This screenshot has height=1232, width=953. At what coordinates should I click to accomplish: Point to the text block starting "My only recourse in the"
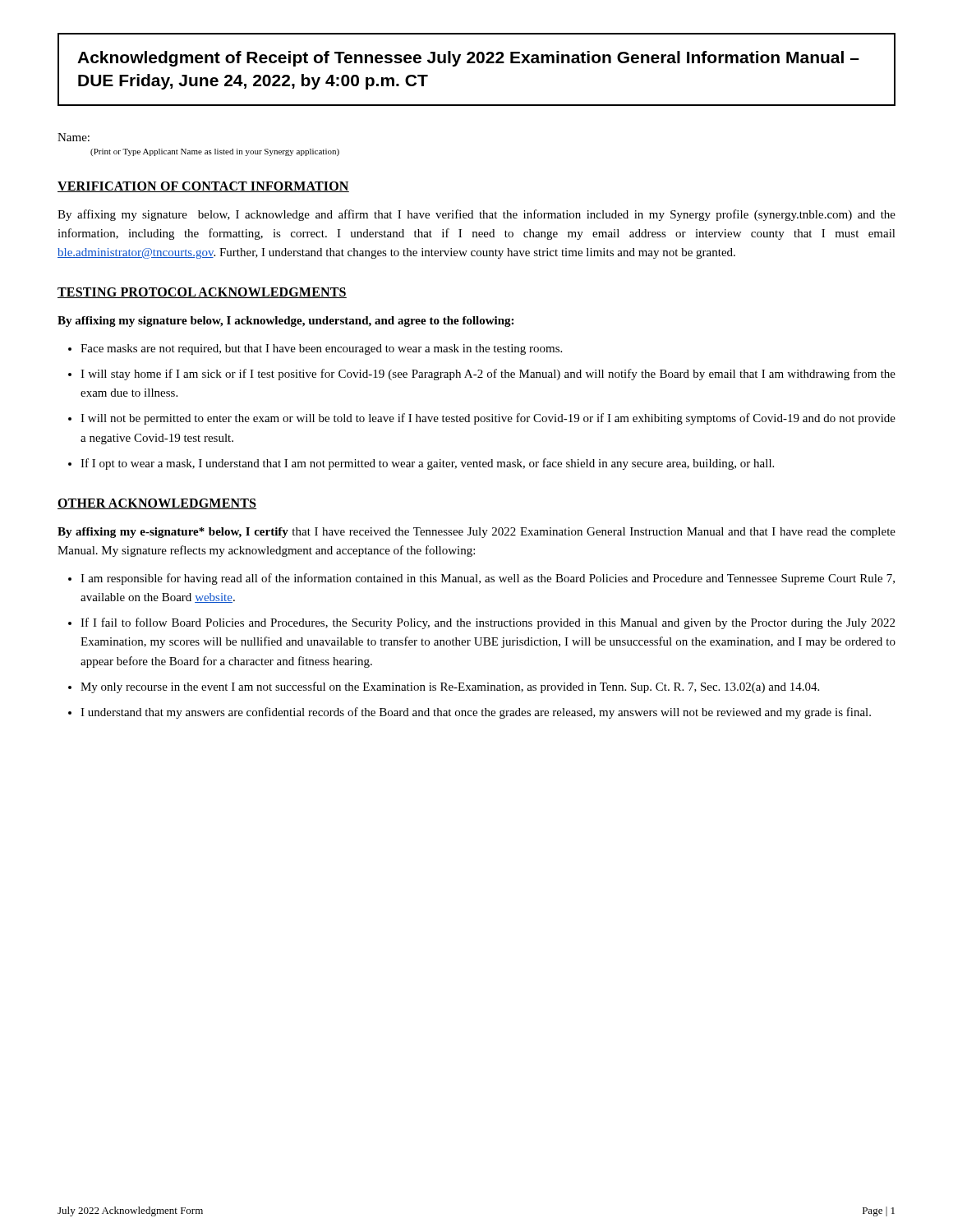point(450,687)
